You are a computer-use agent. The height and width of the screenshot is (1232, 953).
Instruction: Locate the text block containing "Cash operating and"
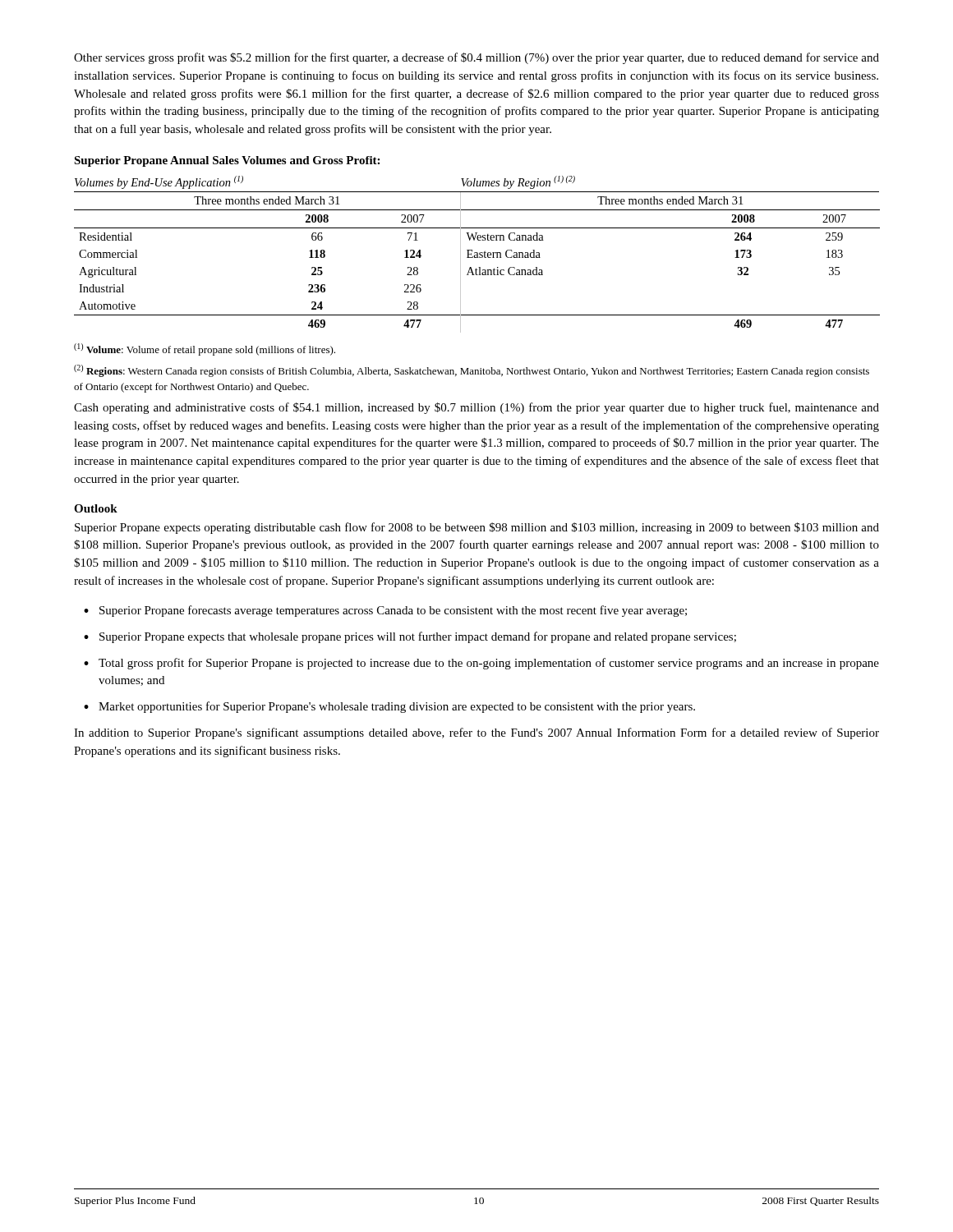coord(476,443)
